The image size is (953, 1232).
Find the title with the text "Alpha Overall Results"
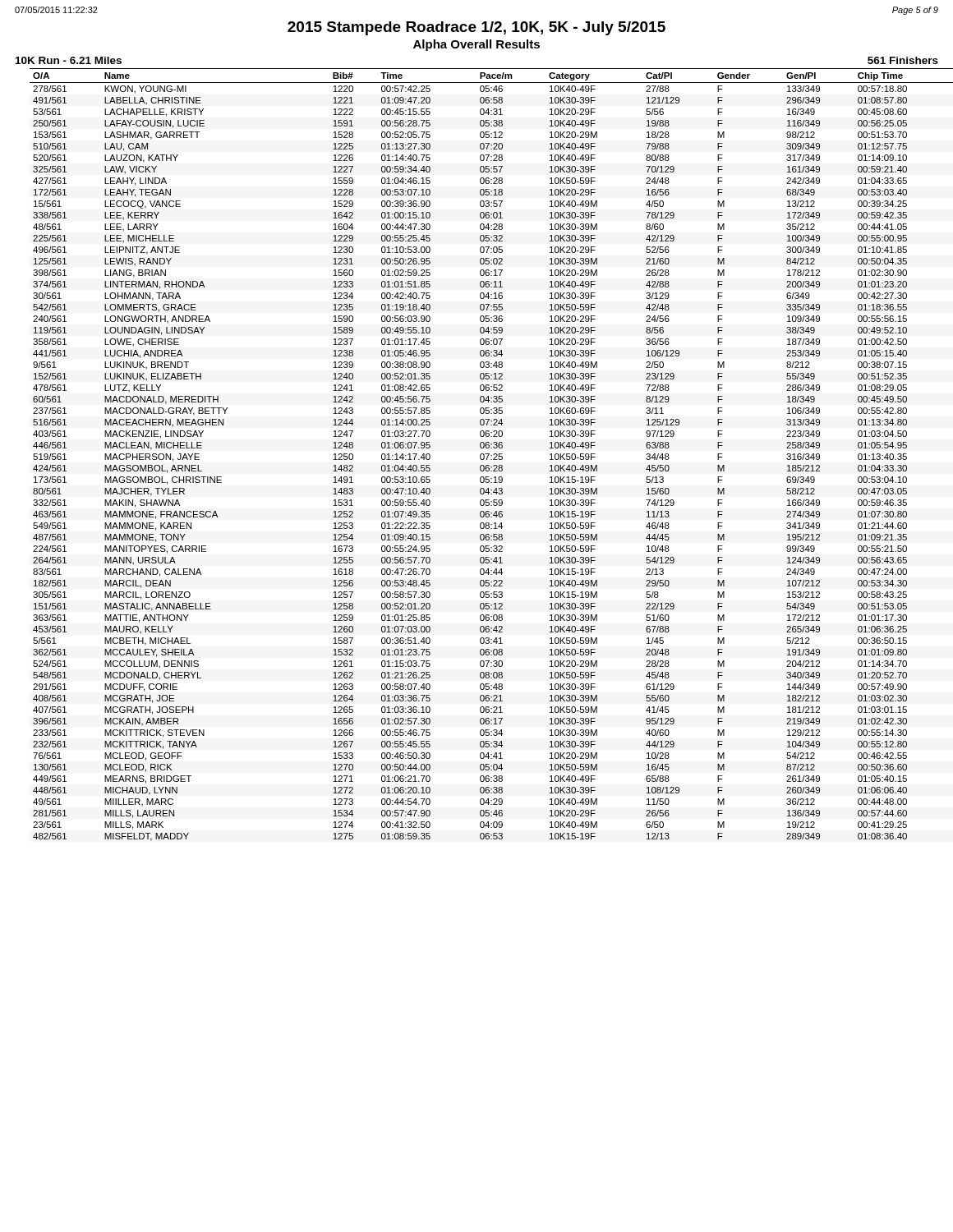tap(476, 44)
